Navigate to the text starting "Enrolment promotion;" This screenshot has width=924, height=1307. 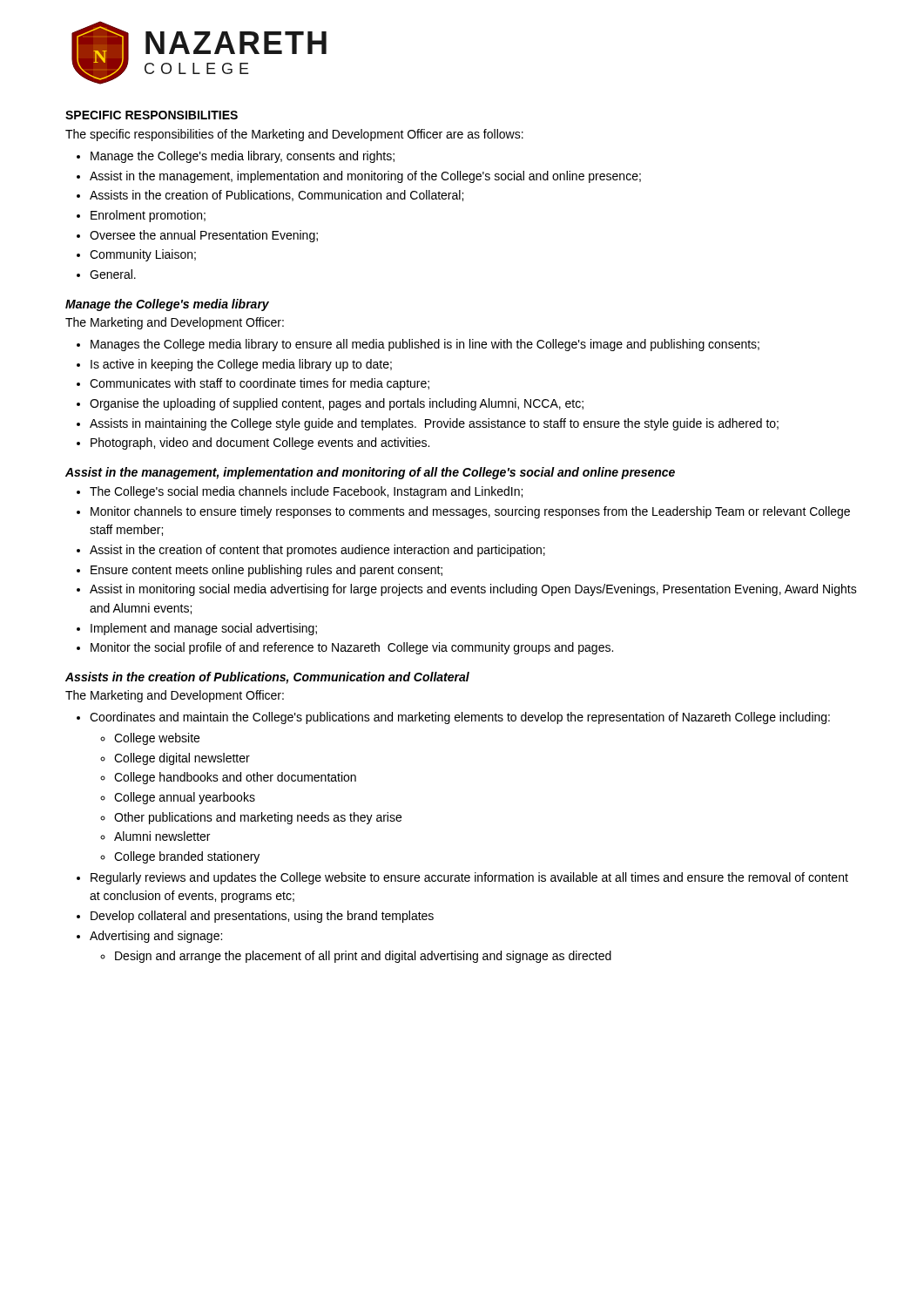click(x=148, y=215)
